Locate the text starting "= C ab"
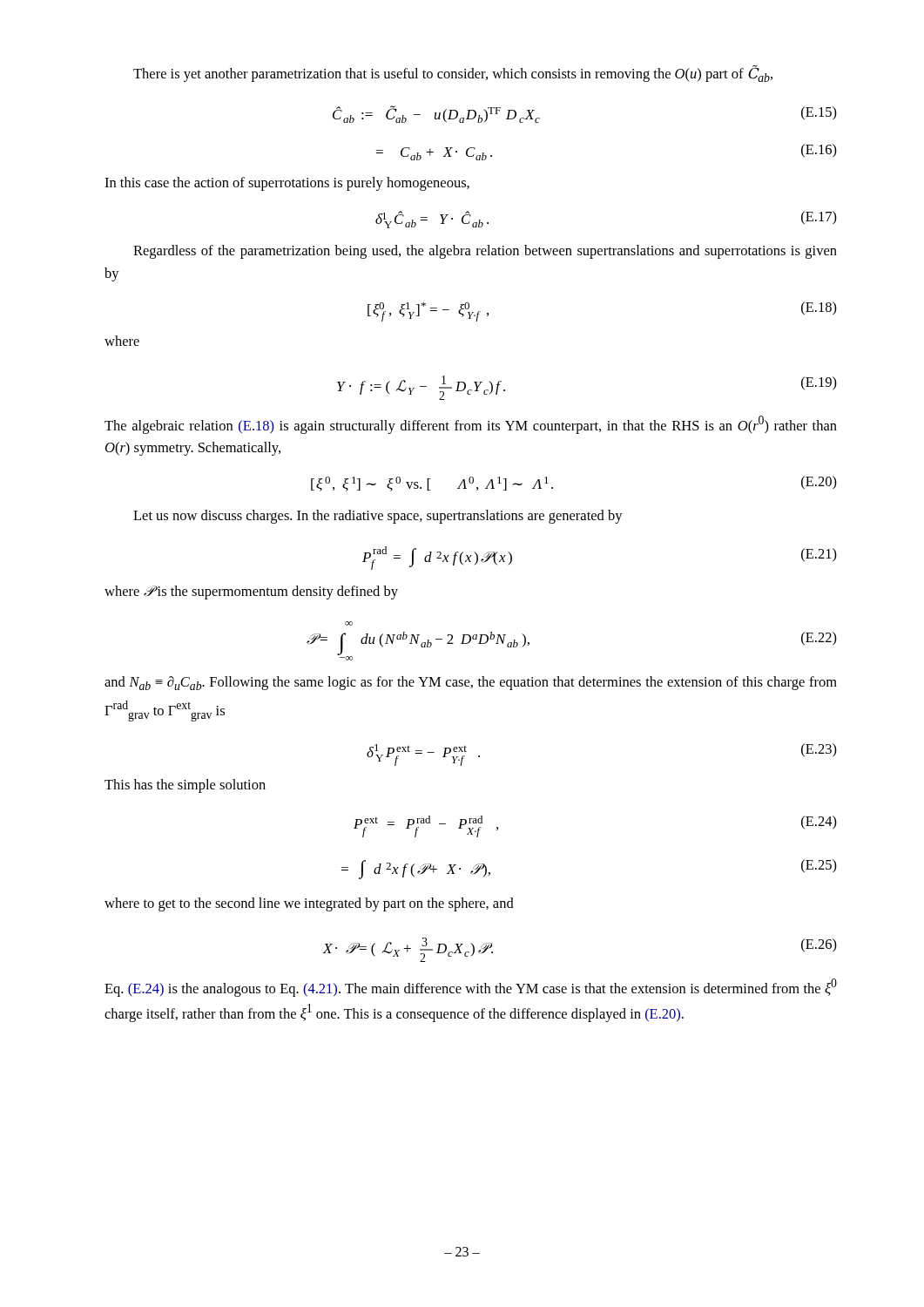Image resolution: width=924 pixels, height=1307 pixels. click(471, 149)
